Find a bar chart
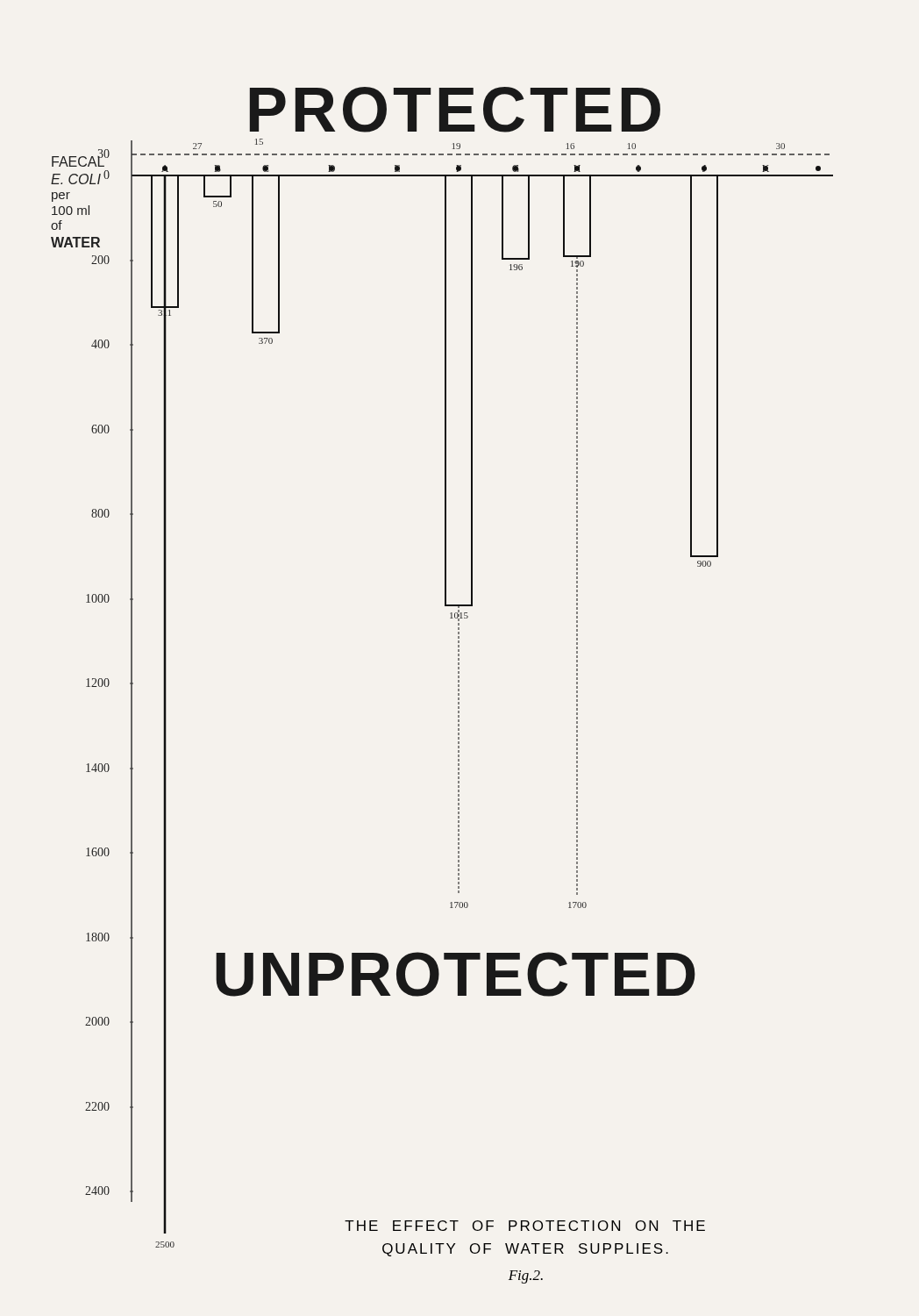 [456, 658]
